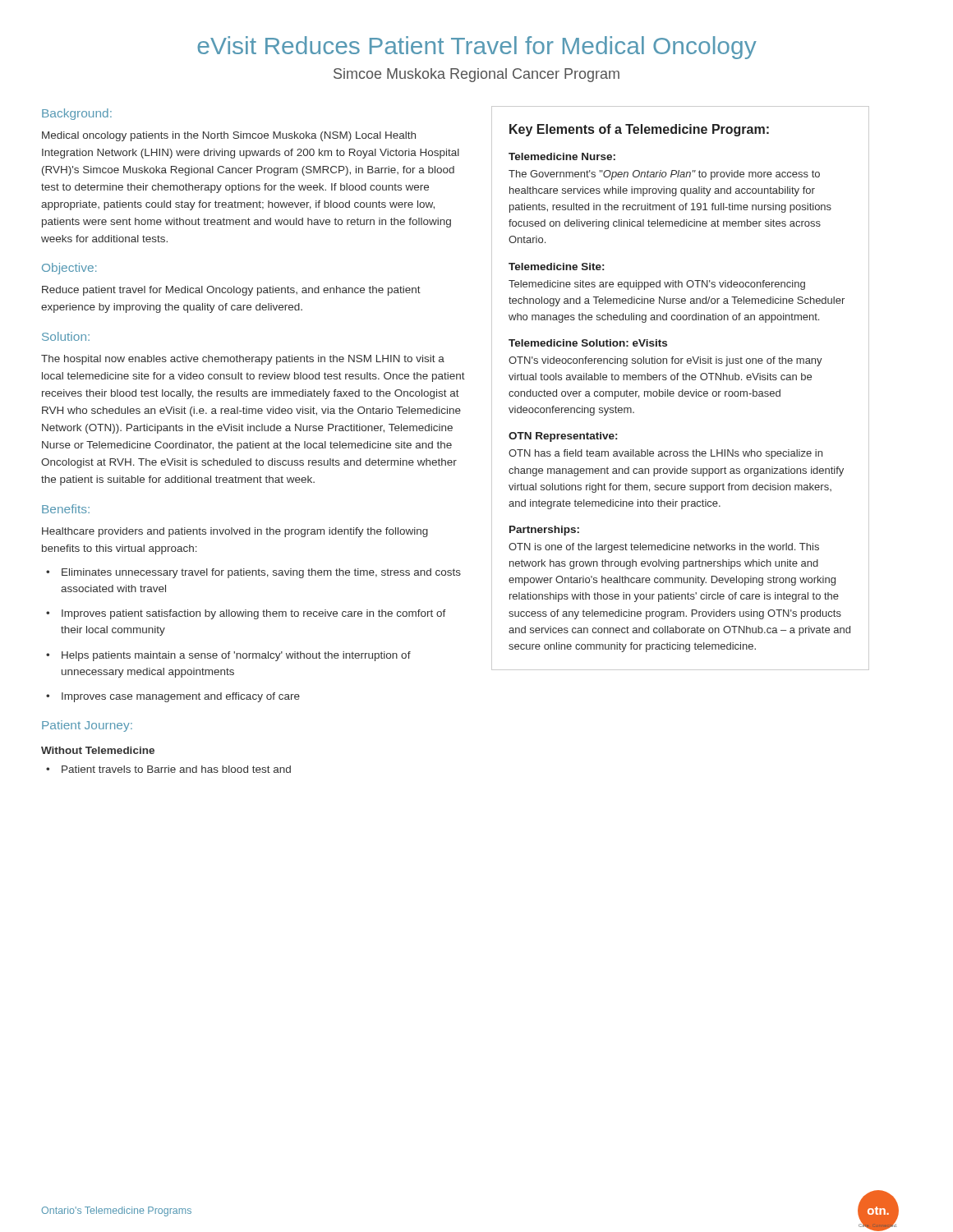Locate the element starting "OTN has a"
Image resolution: width=953 pixels, height=1232 pixels.
click(680, 479)
